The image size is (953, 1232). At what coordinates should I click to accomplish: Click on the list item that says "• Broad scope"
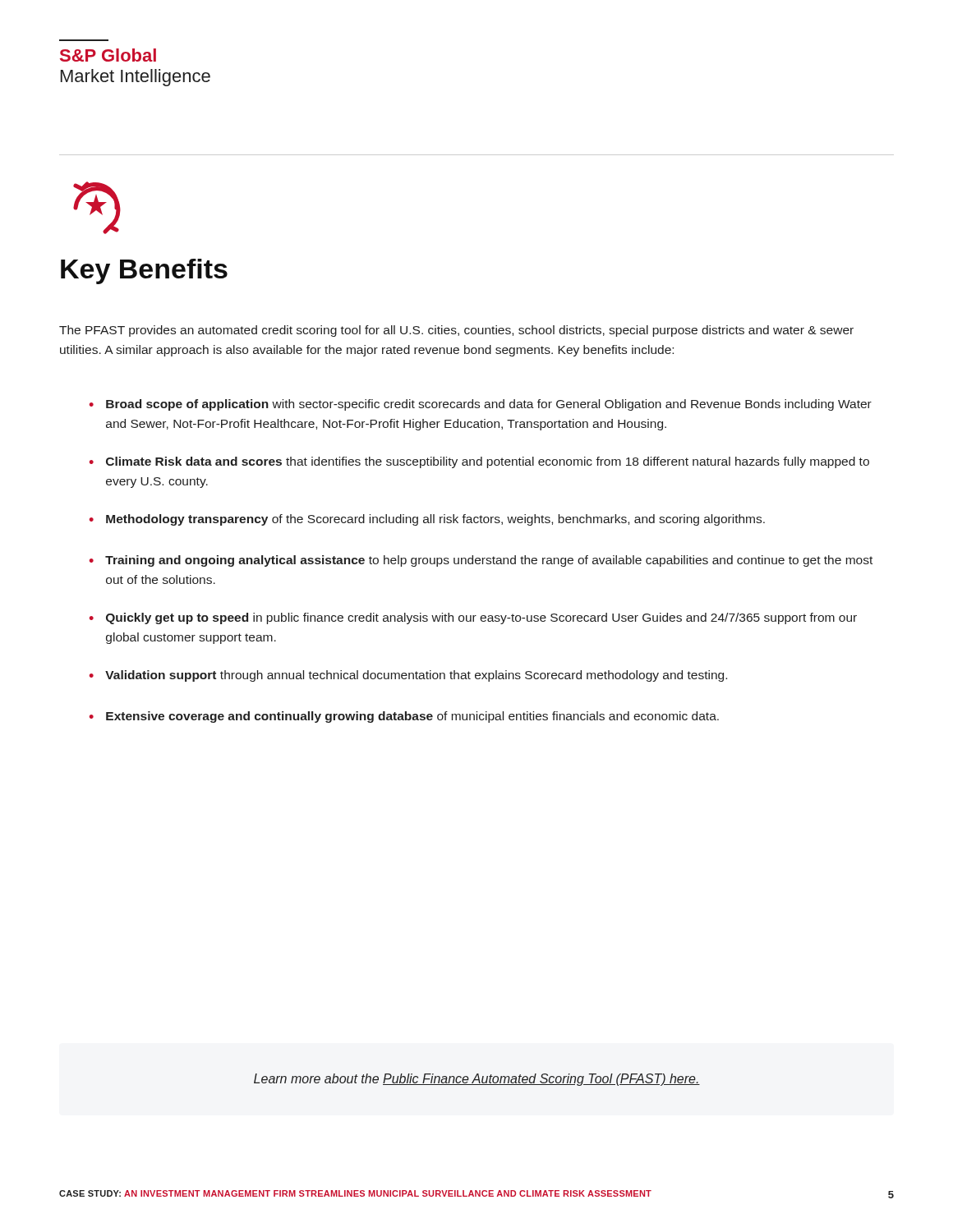[x=491, y=414]
